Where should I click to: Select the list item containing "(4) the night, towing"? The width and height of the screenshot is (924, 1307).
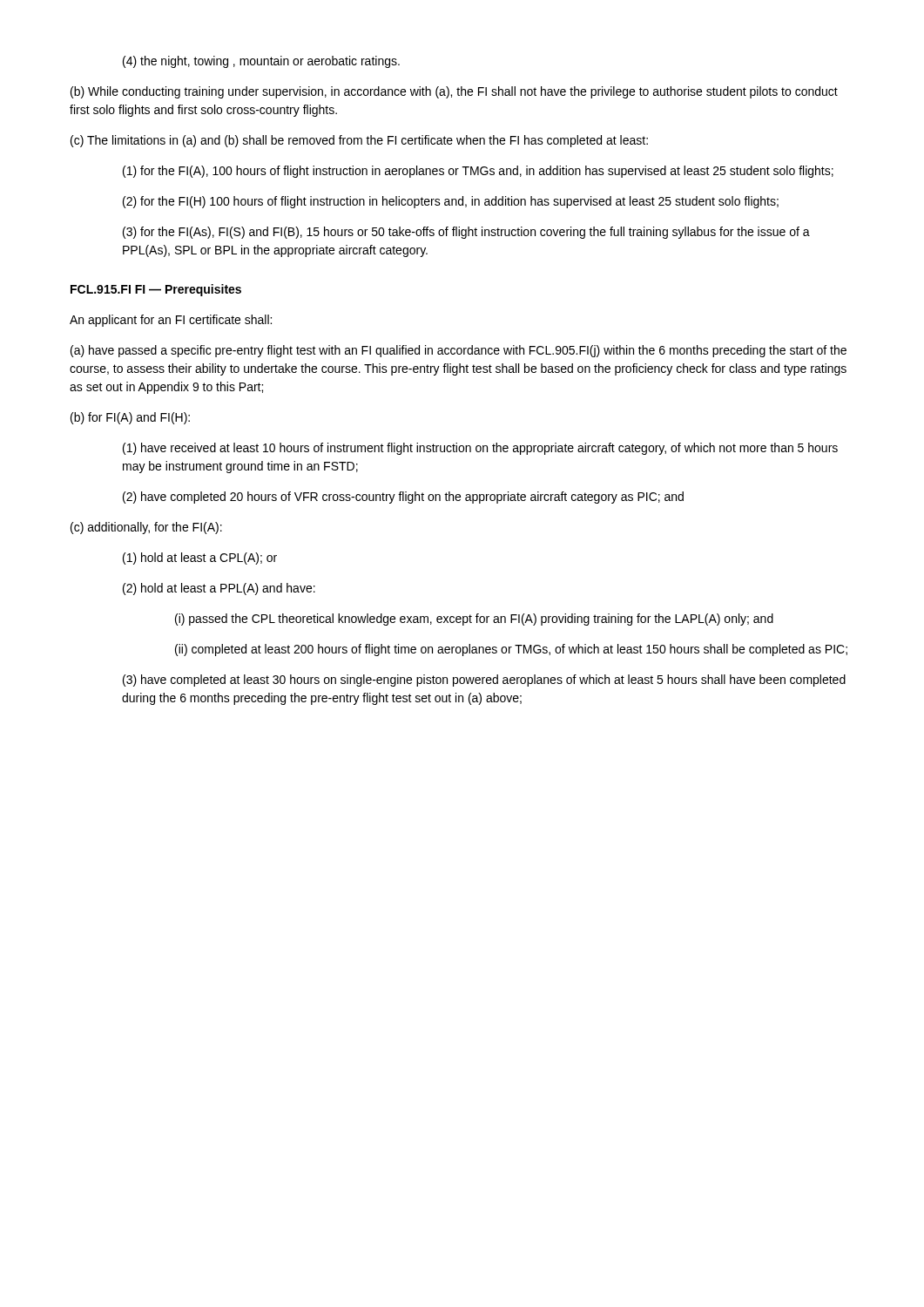pyautogui.click(x=261, y=61)
